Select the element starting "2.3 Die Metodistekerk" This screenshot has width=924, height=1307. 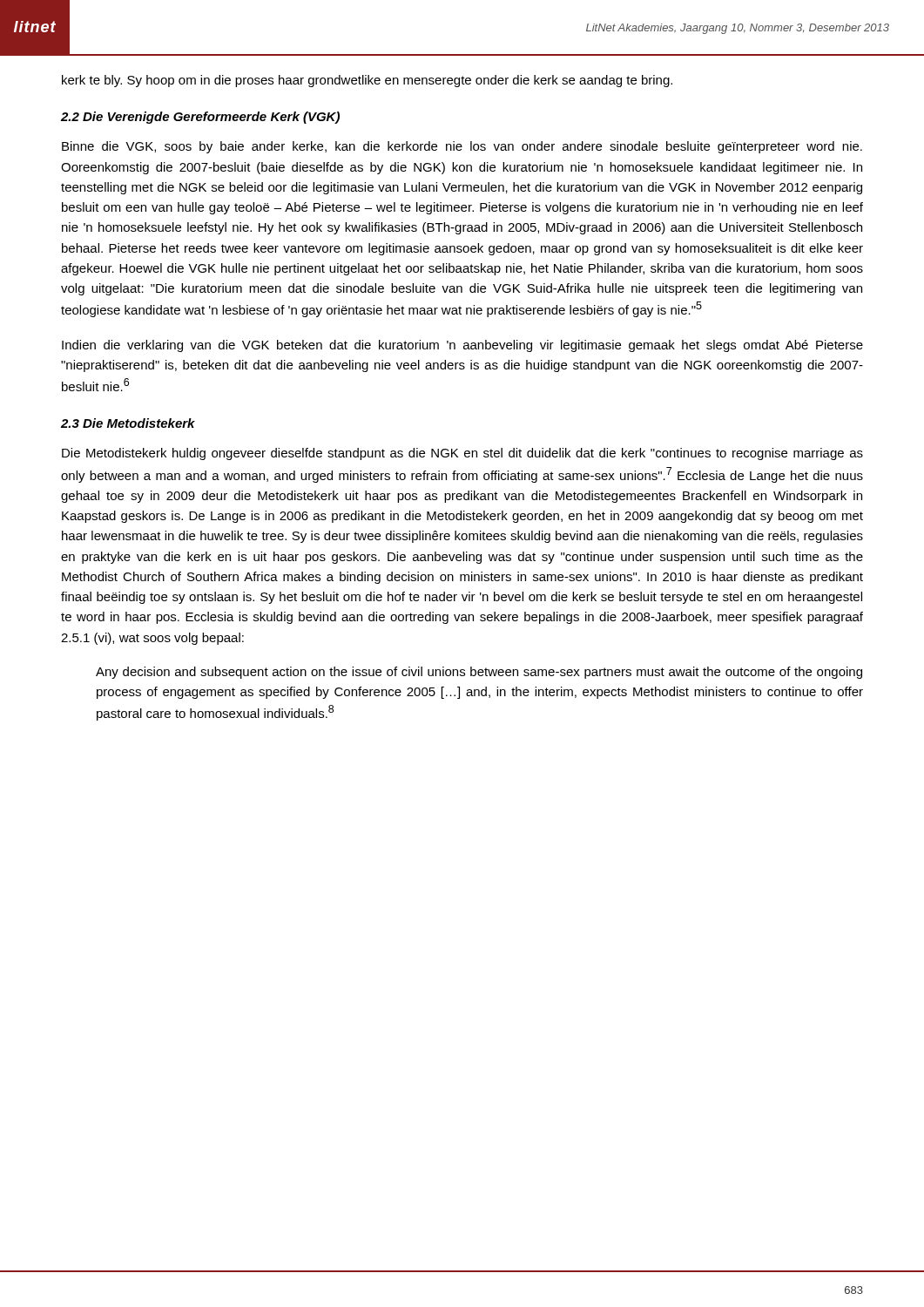point(128,423)
